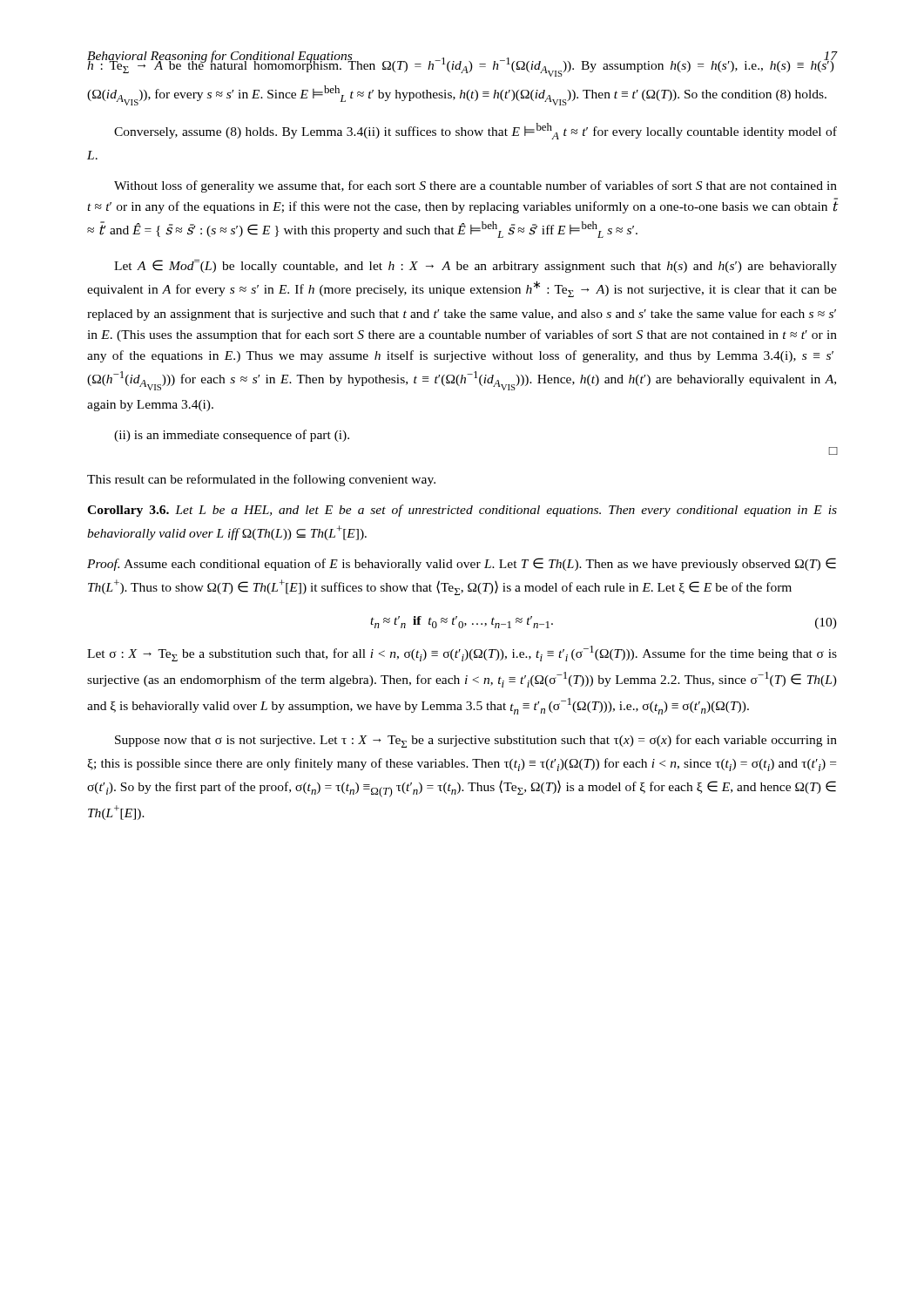Find the text block that says "Let σ : X → TeΣ"

[462, 732]
